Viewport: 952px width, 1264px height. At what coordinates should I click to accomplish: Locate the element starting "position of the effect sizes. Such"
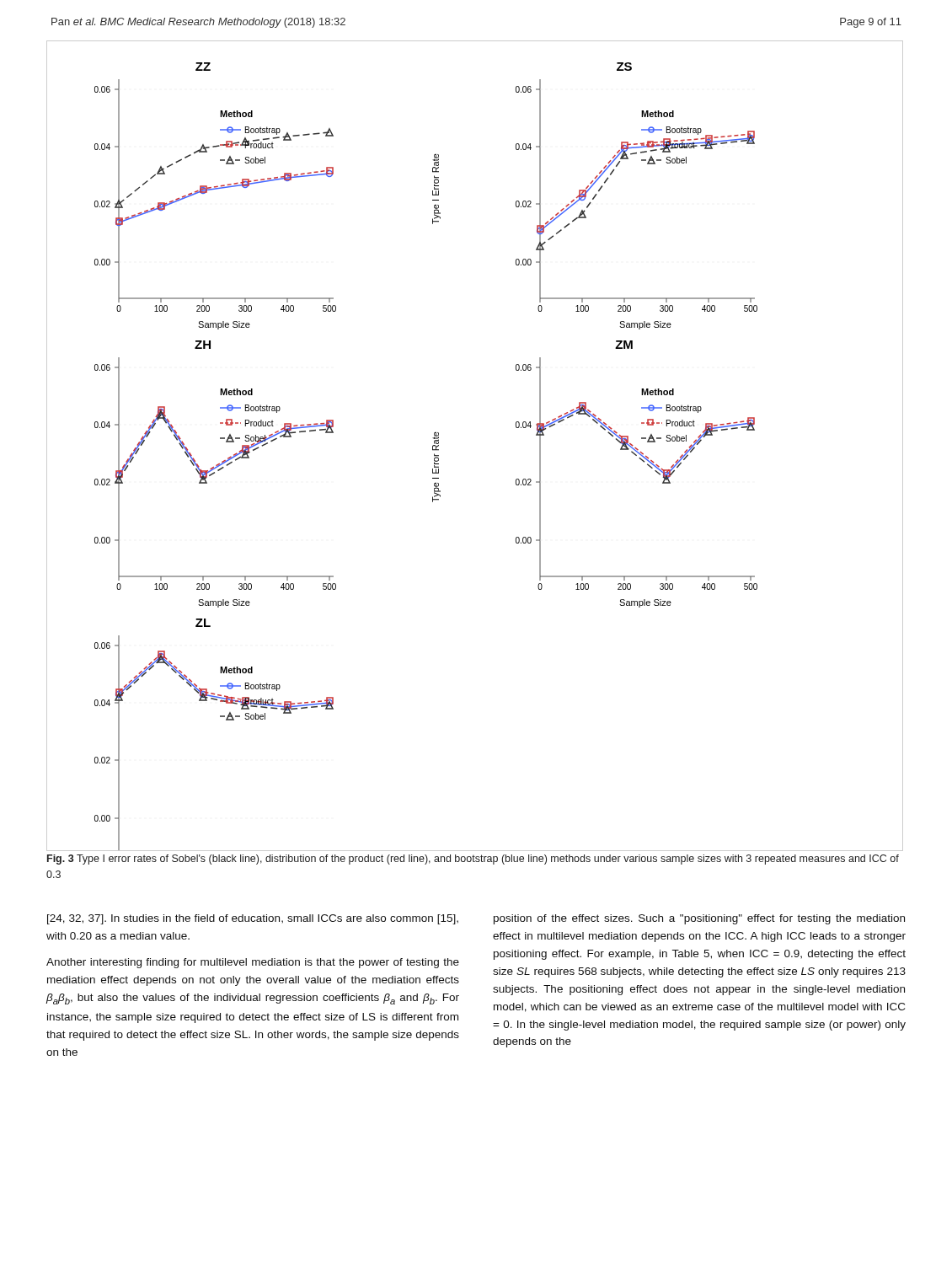point(699,981)
